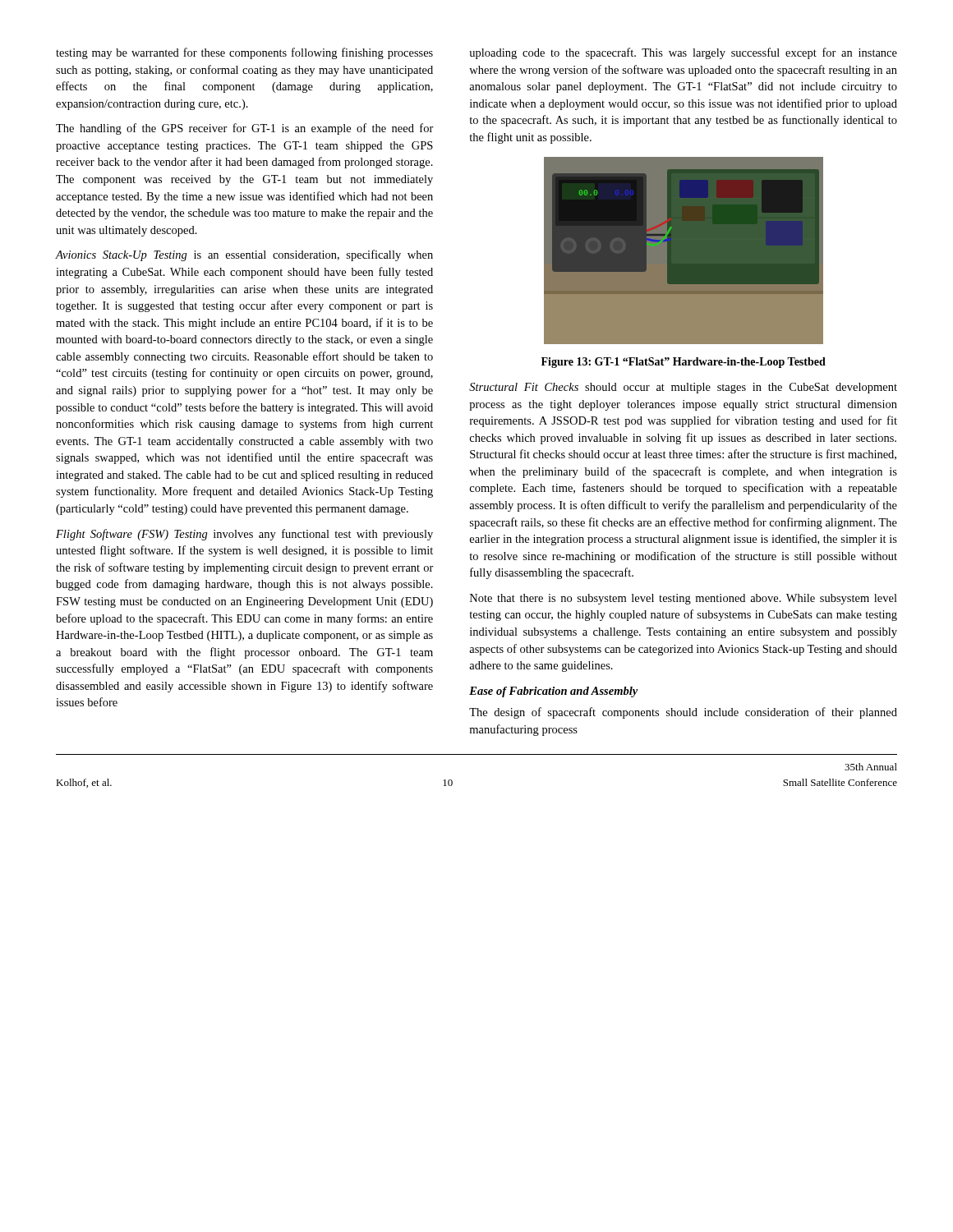Screen dimensions: 1232x953
Task: Click on the text block that reads "testing may be warranted for these components following"
Action: coord(244,78)
